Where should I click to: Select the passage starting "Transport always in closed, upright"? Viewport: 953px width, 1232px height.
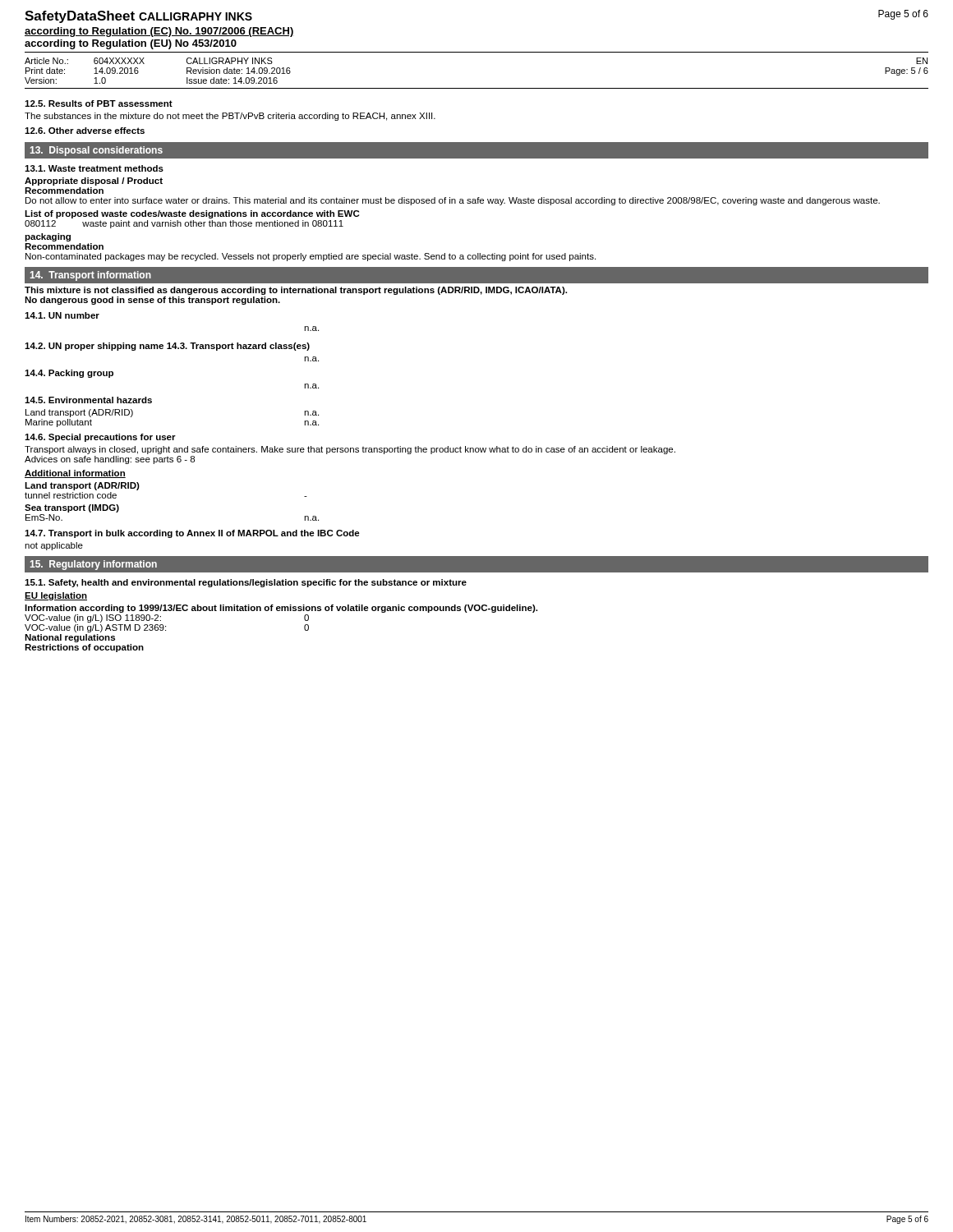point(350,454)
